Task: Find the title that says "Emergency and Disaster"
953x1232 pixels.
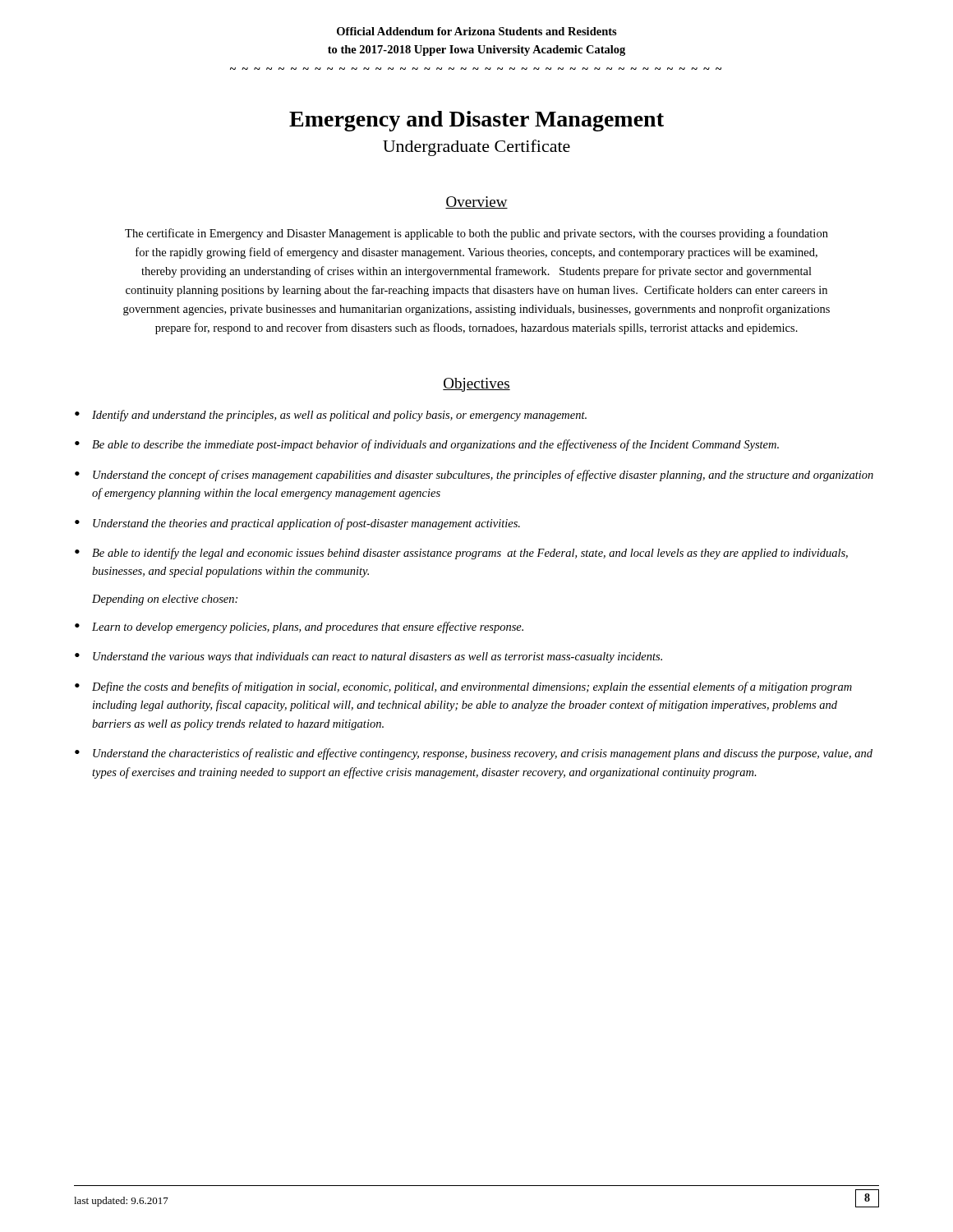Action: click(x=476, y=118)
